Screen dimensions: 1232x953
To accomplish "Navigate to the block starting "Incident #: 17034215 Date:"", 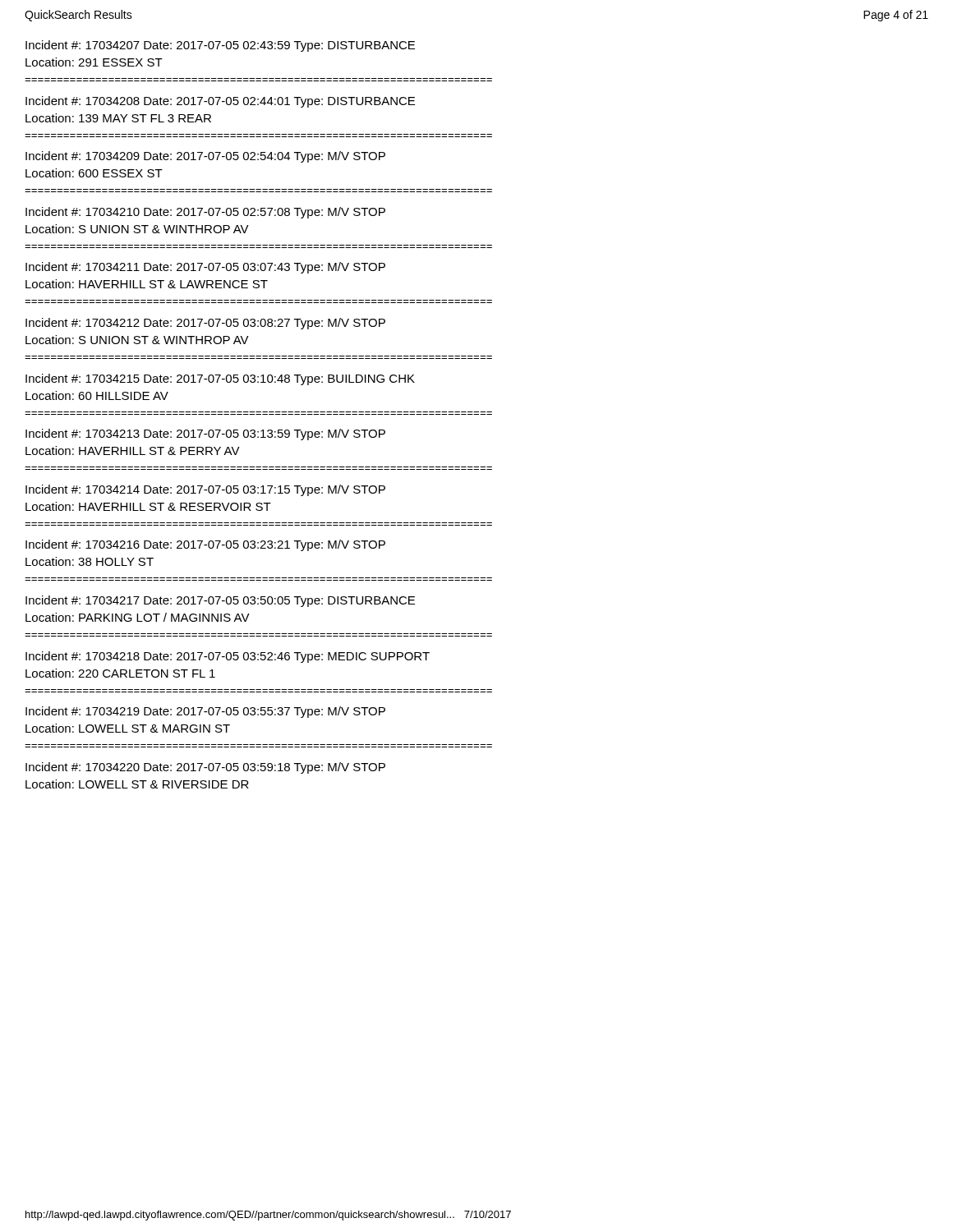I will coord(220,379).
